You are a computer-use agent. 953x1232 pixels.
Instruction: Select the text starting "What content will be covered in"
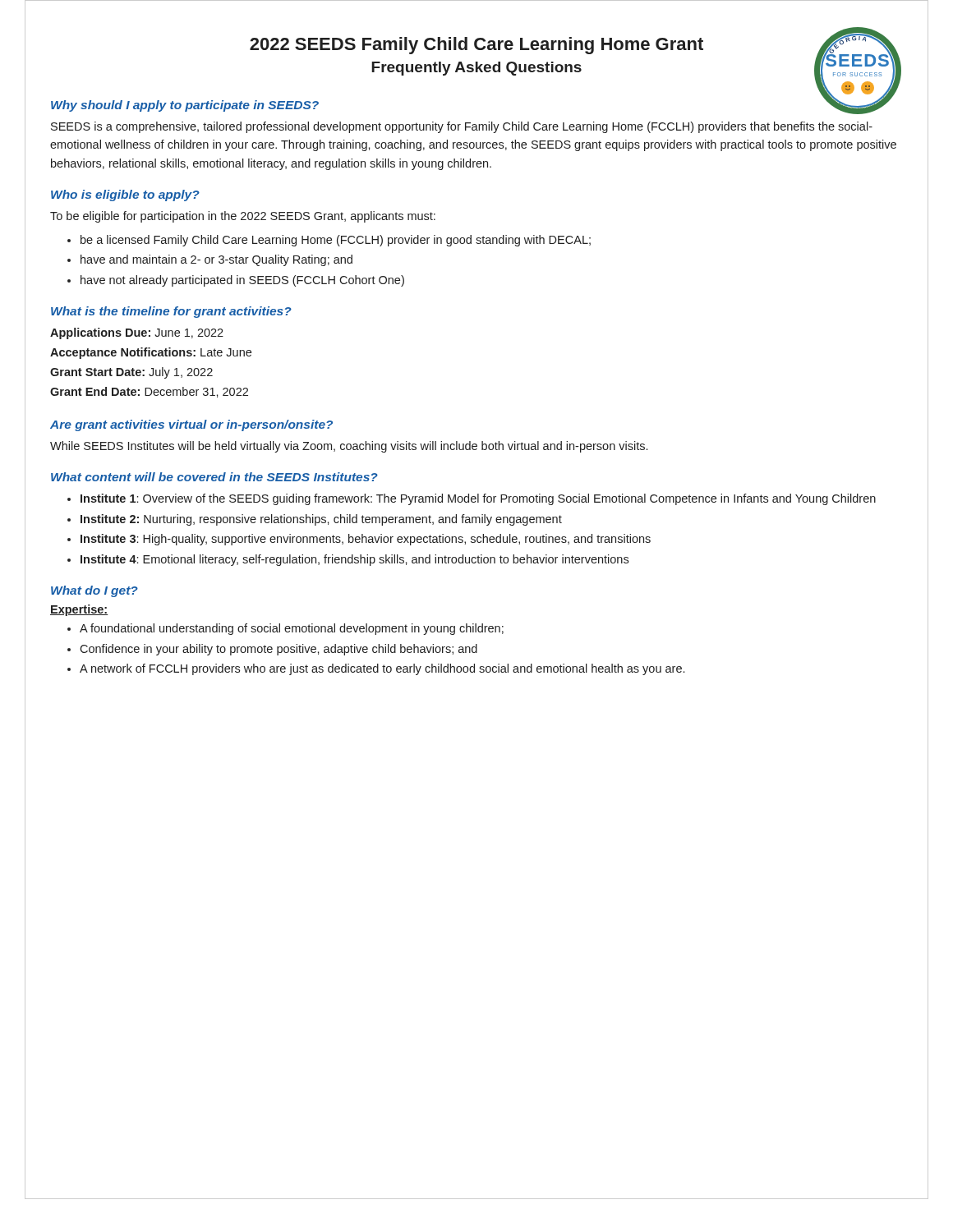click(x=214, y=477)
